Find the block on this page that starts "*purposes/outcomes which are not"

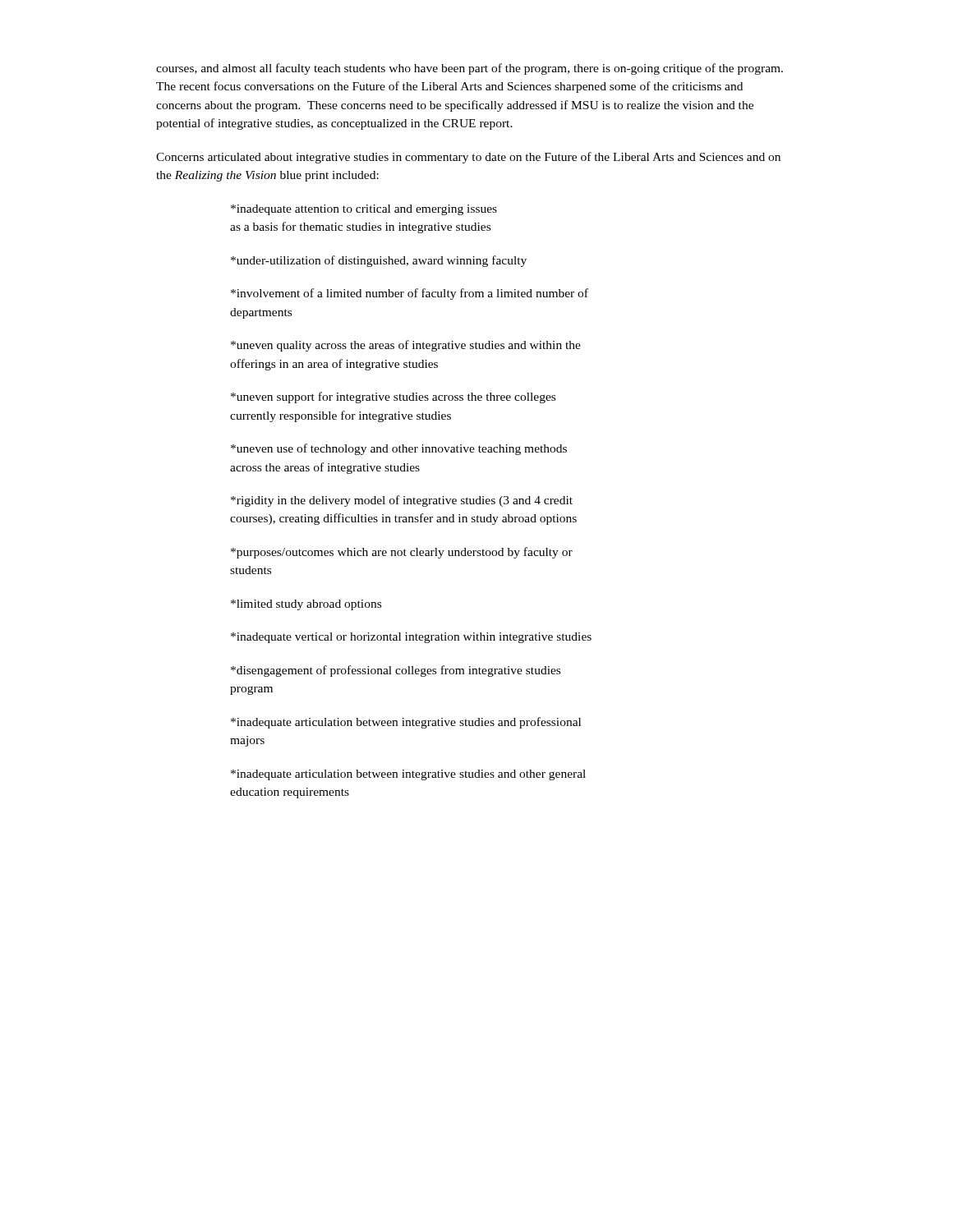click(x=401, y=561)
